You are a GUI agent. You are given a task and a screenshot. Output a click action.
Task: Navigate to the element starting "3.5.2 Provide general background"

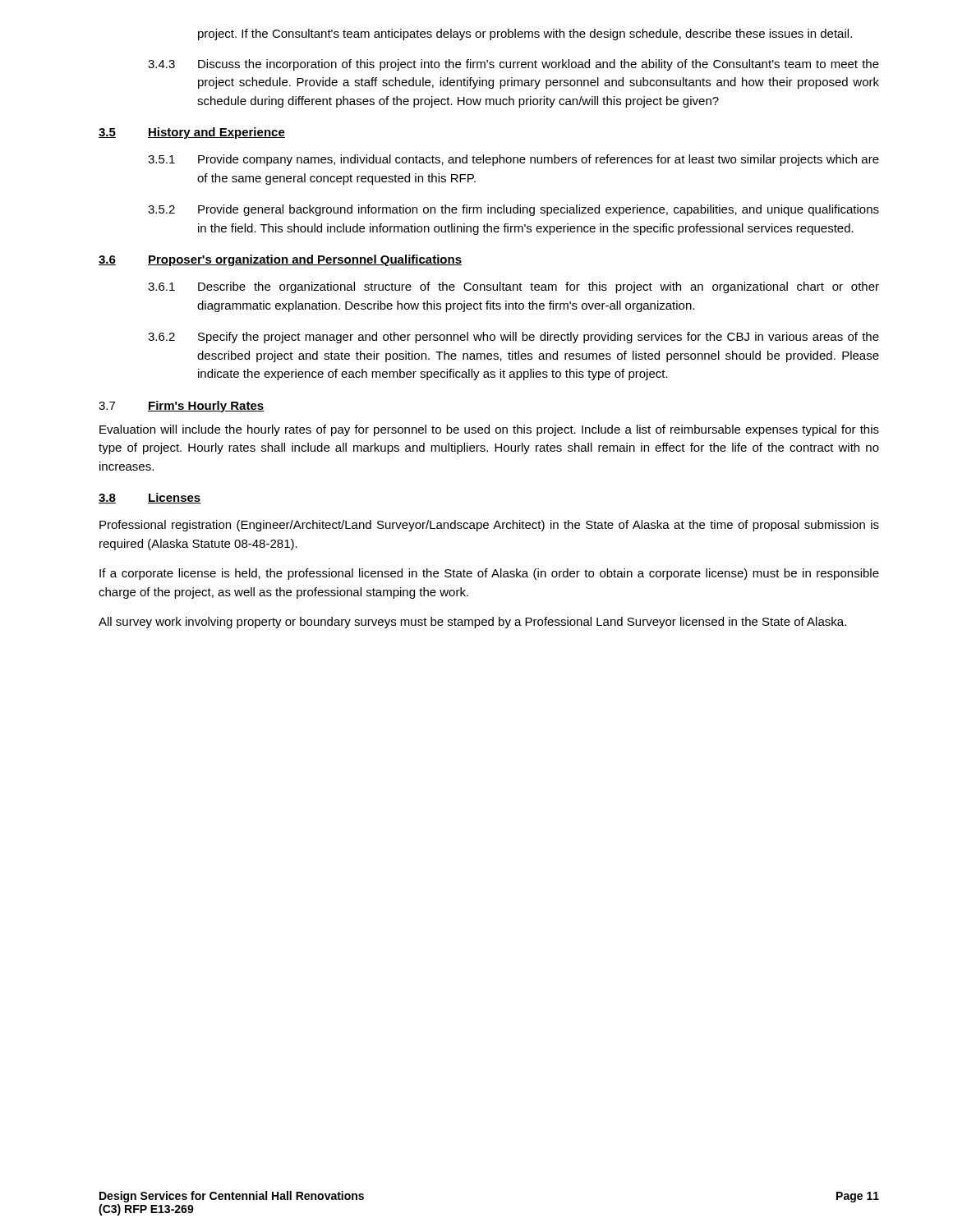[x=513, y=219]
